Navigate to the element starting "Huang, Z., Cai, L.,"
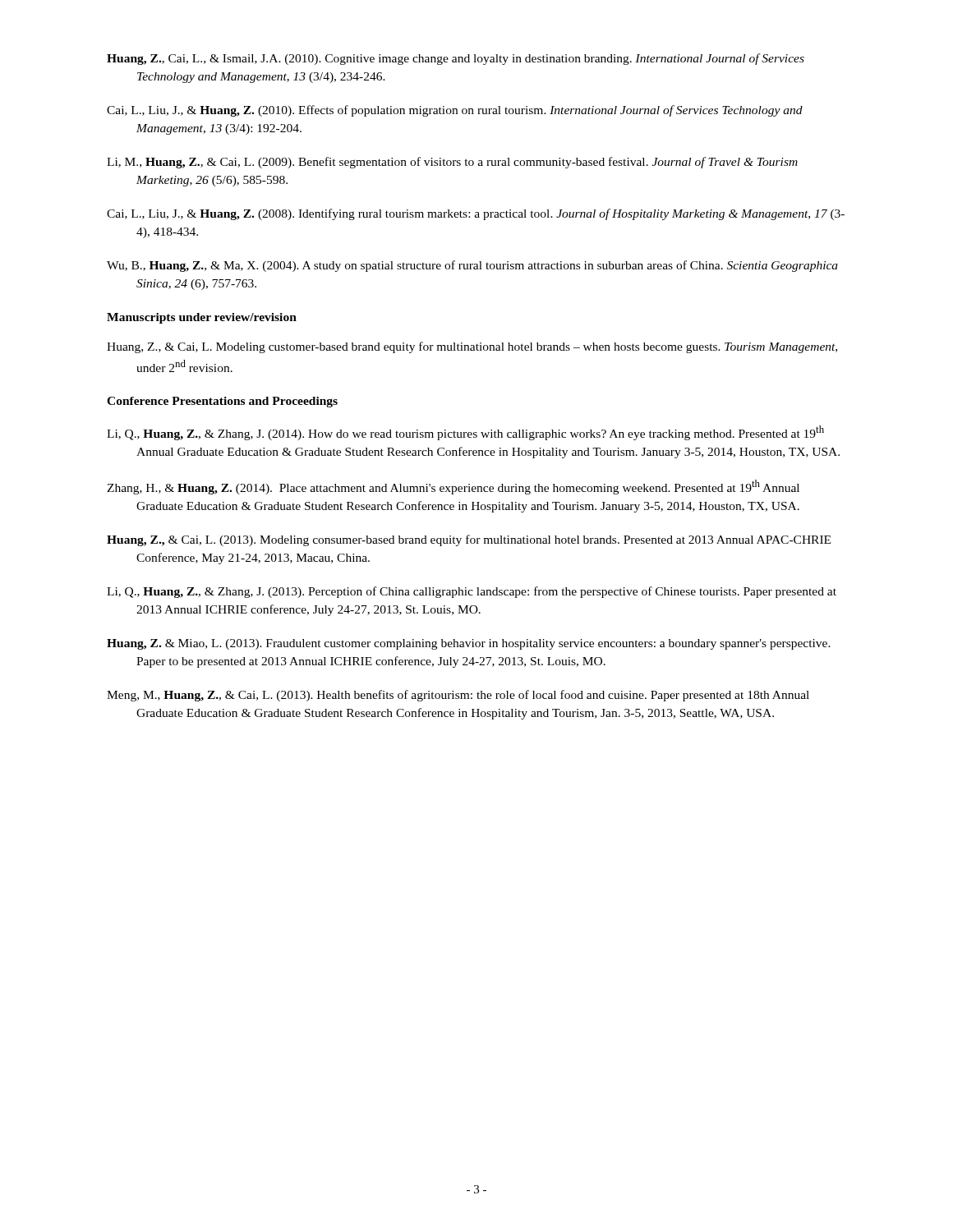953x1232 pixels. click(x=456, y=67)
